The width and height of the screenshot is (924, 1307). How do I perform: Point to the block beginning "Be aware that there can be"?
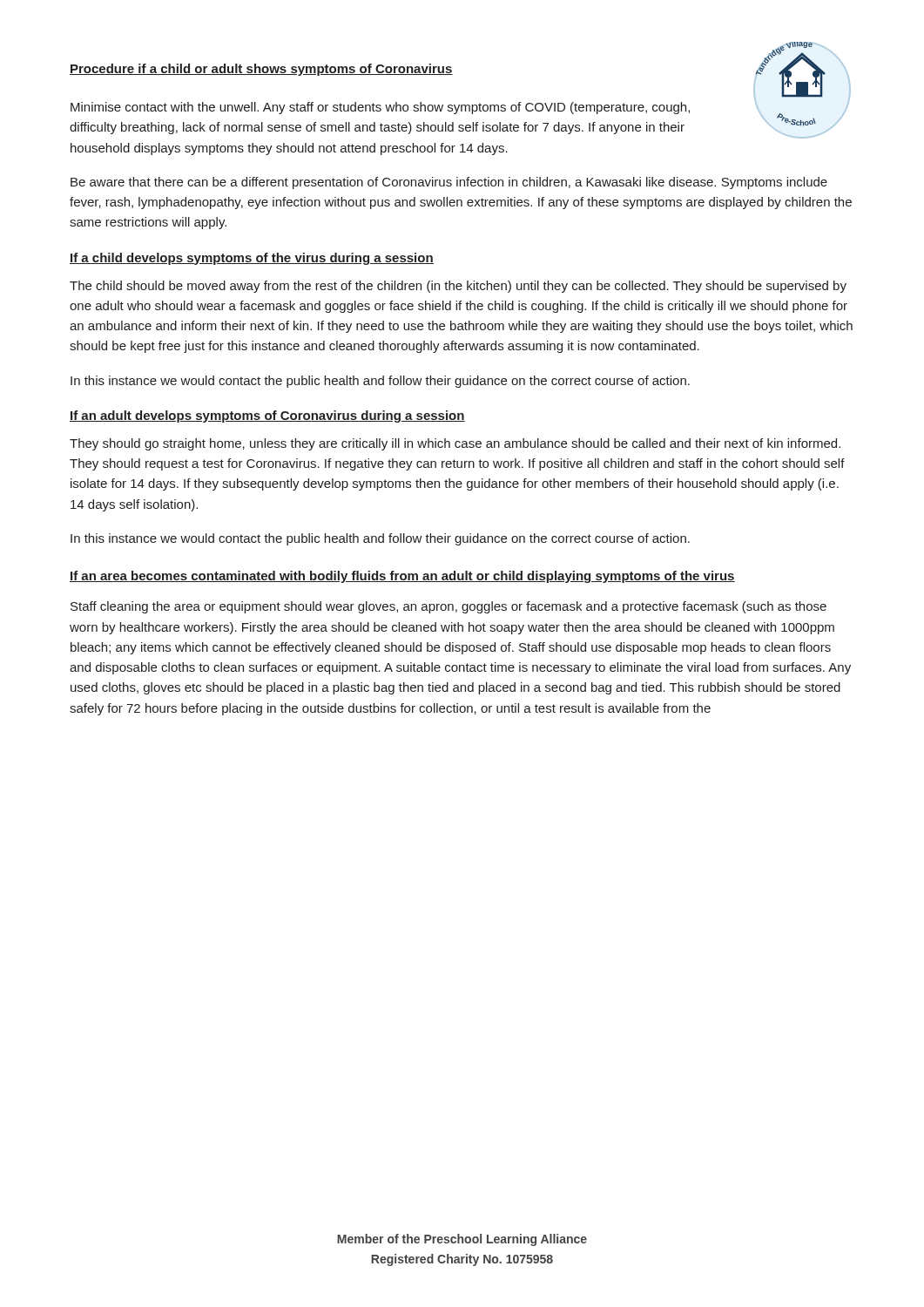[461, 202]
